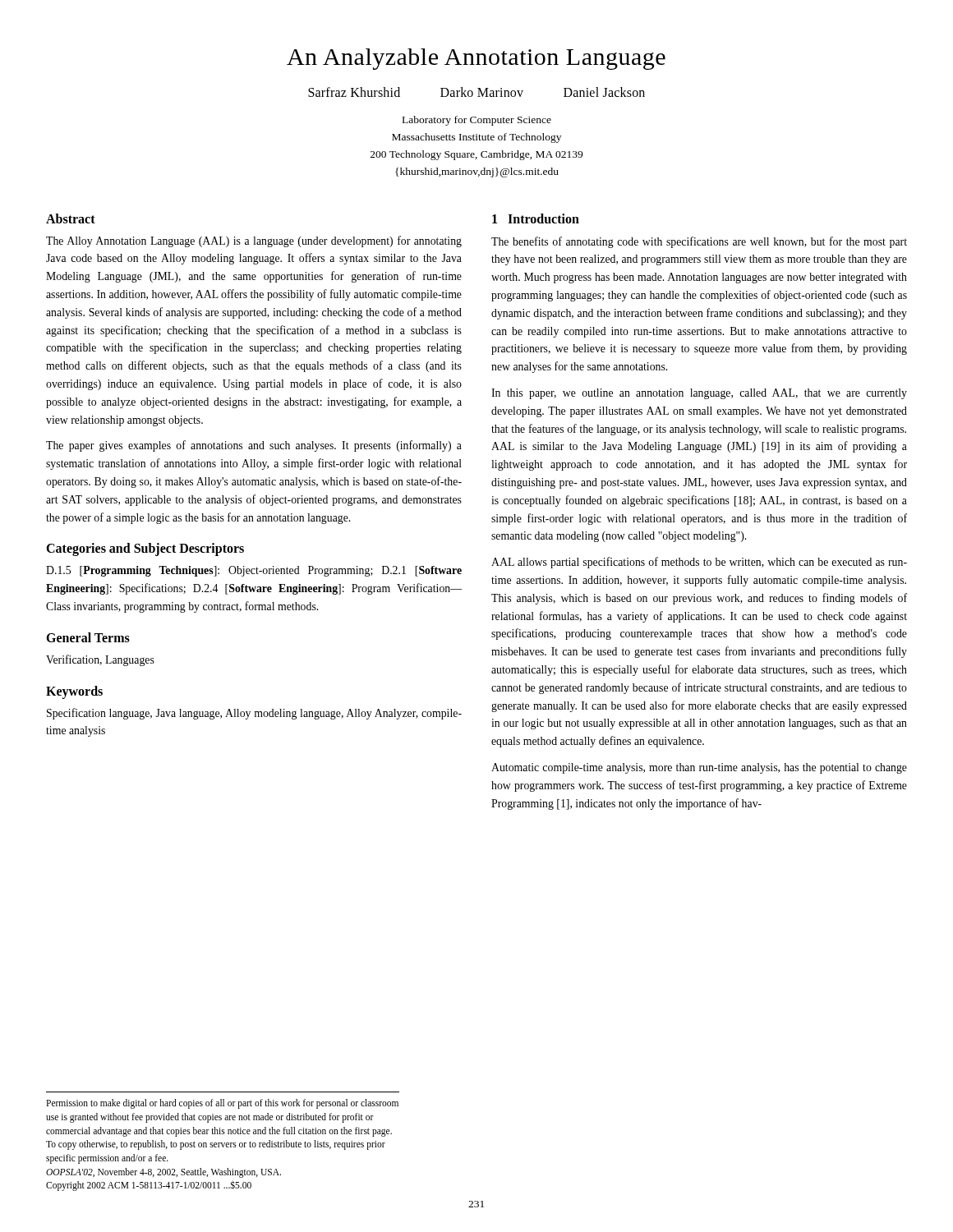953x1232 pixels.
Task: Click on the text block that reads "The paper gives examples of annotations and such"
Action: point(254,482)
